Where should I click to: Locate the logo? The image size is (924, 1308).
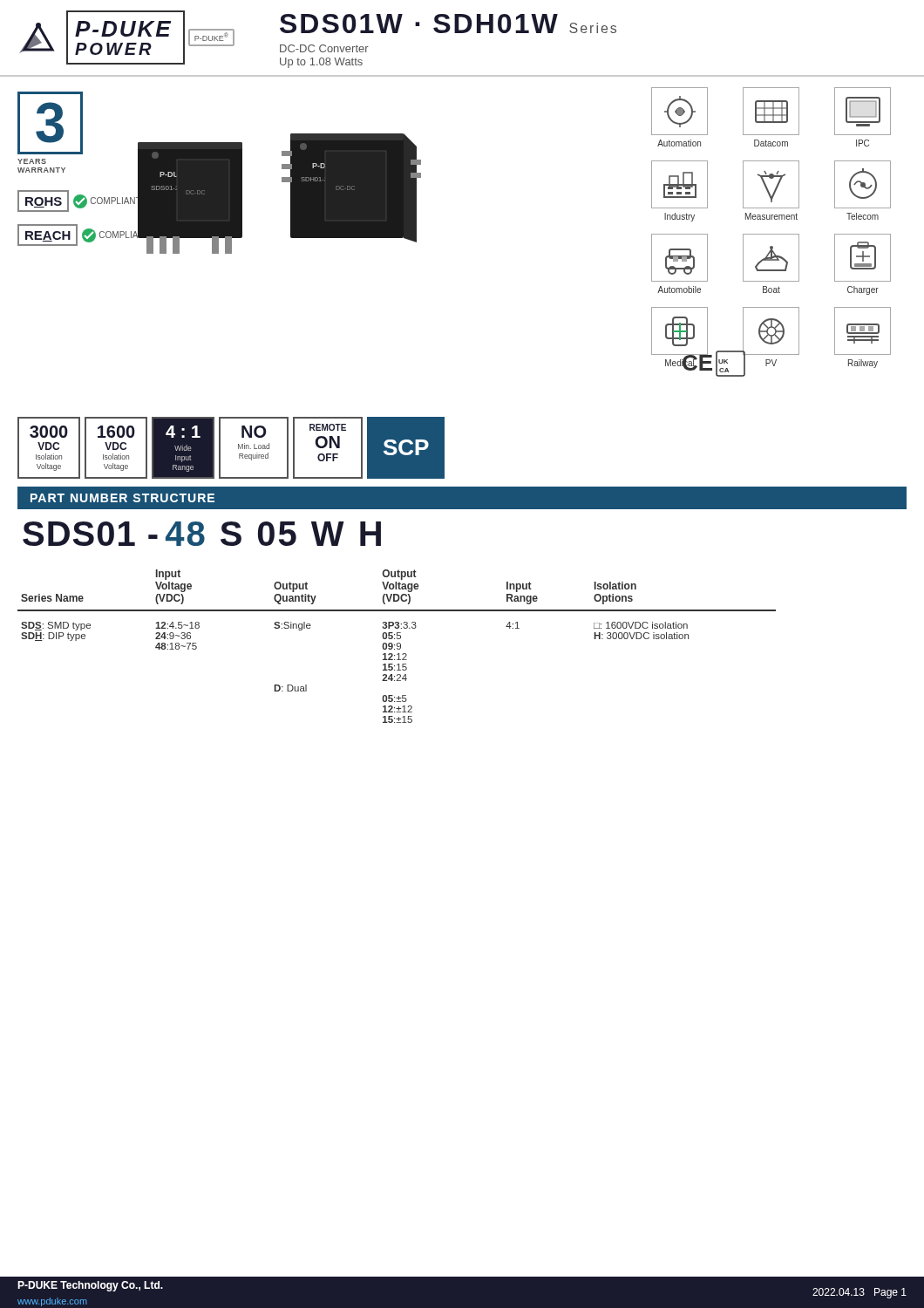[x=715, y=366]
